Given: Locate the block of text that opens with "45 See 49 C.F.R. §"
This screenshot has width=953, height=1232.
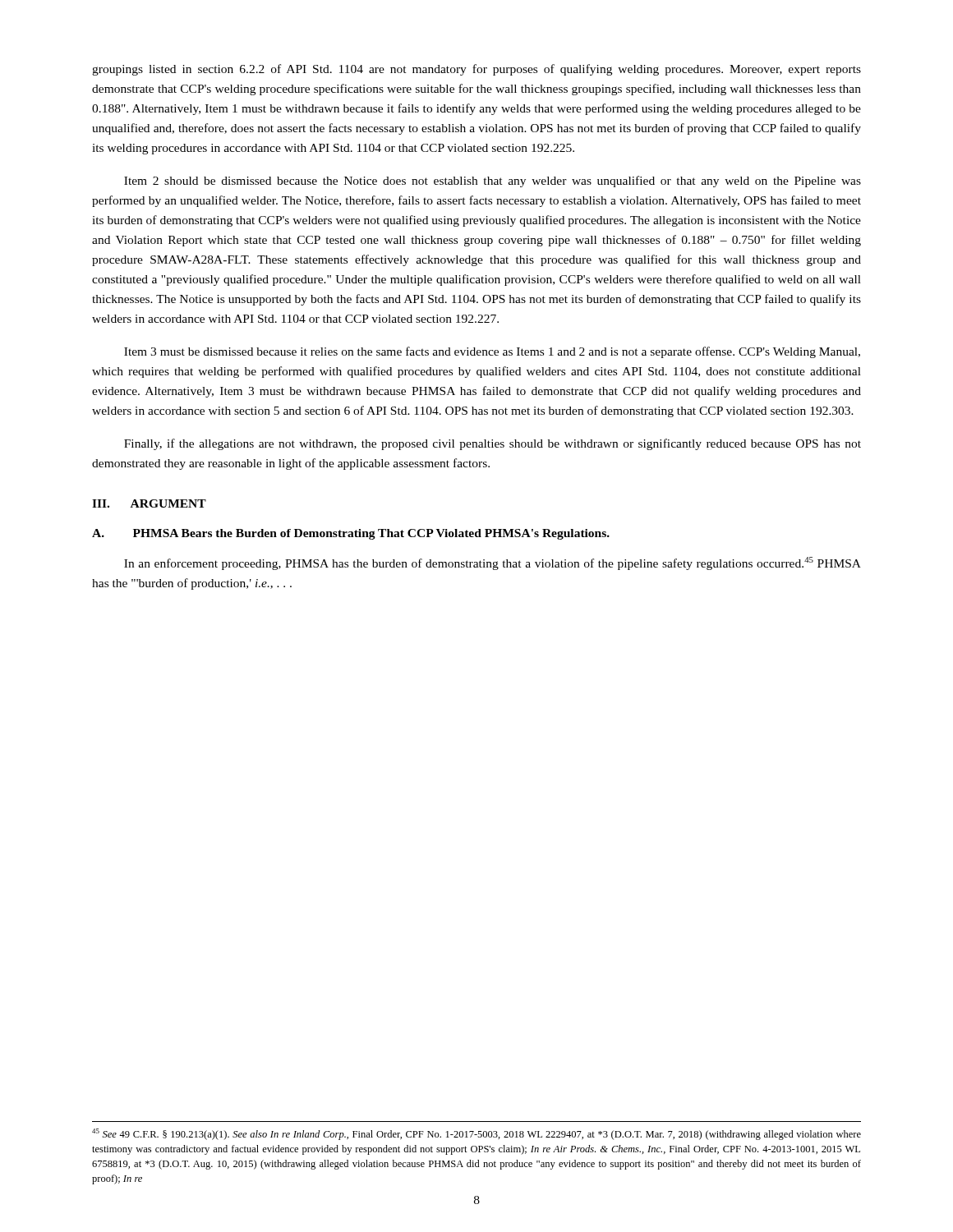Looking at the screenshot, I should click(x=476, y=1156).
